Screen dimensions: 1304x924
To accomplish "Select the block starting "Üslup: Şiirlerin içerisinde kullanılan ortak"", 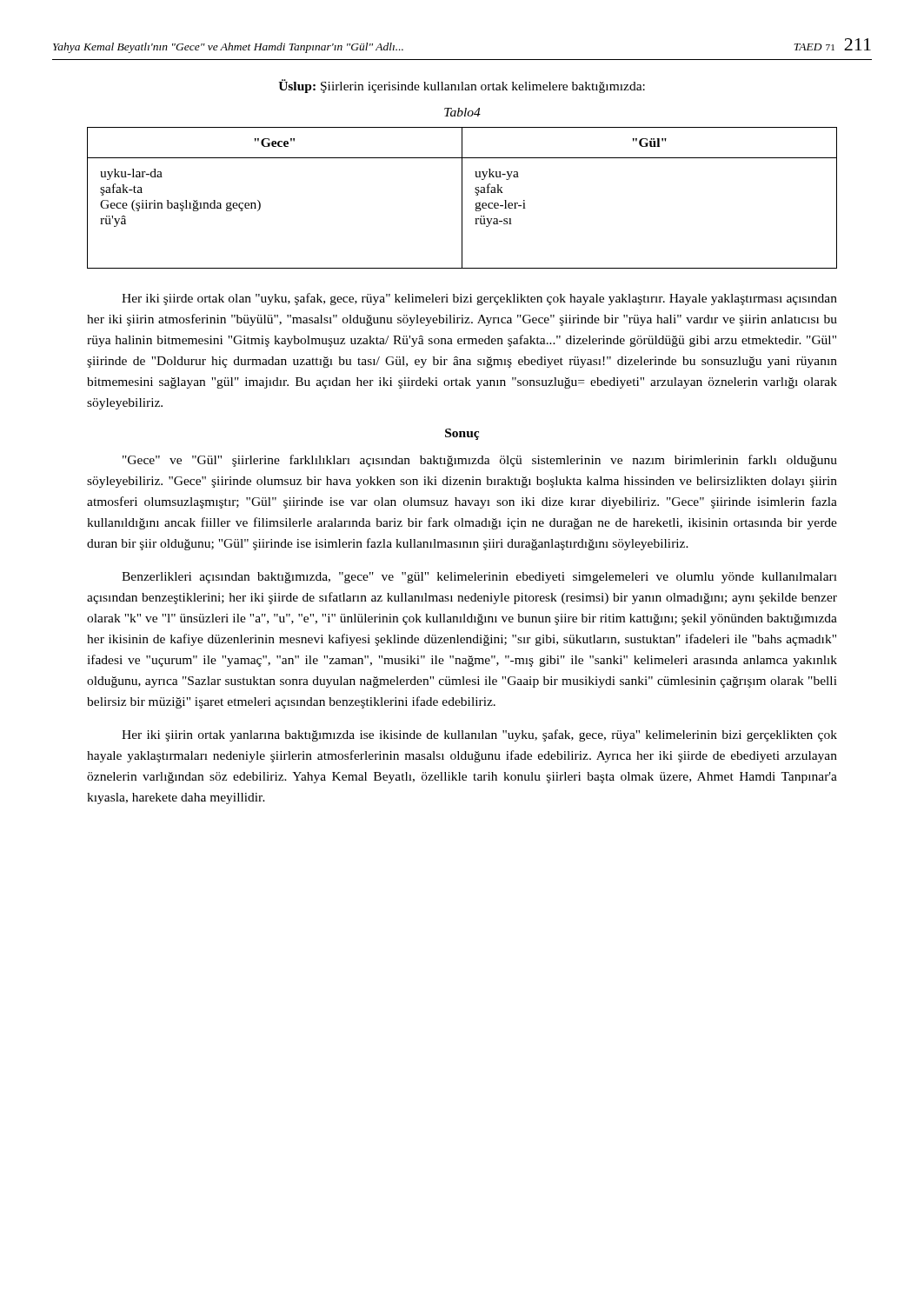I will [x=462, y=86].
